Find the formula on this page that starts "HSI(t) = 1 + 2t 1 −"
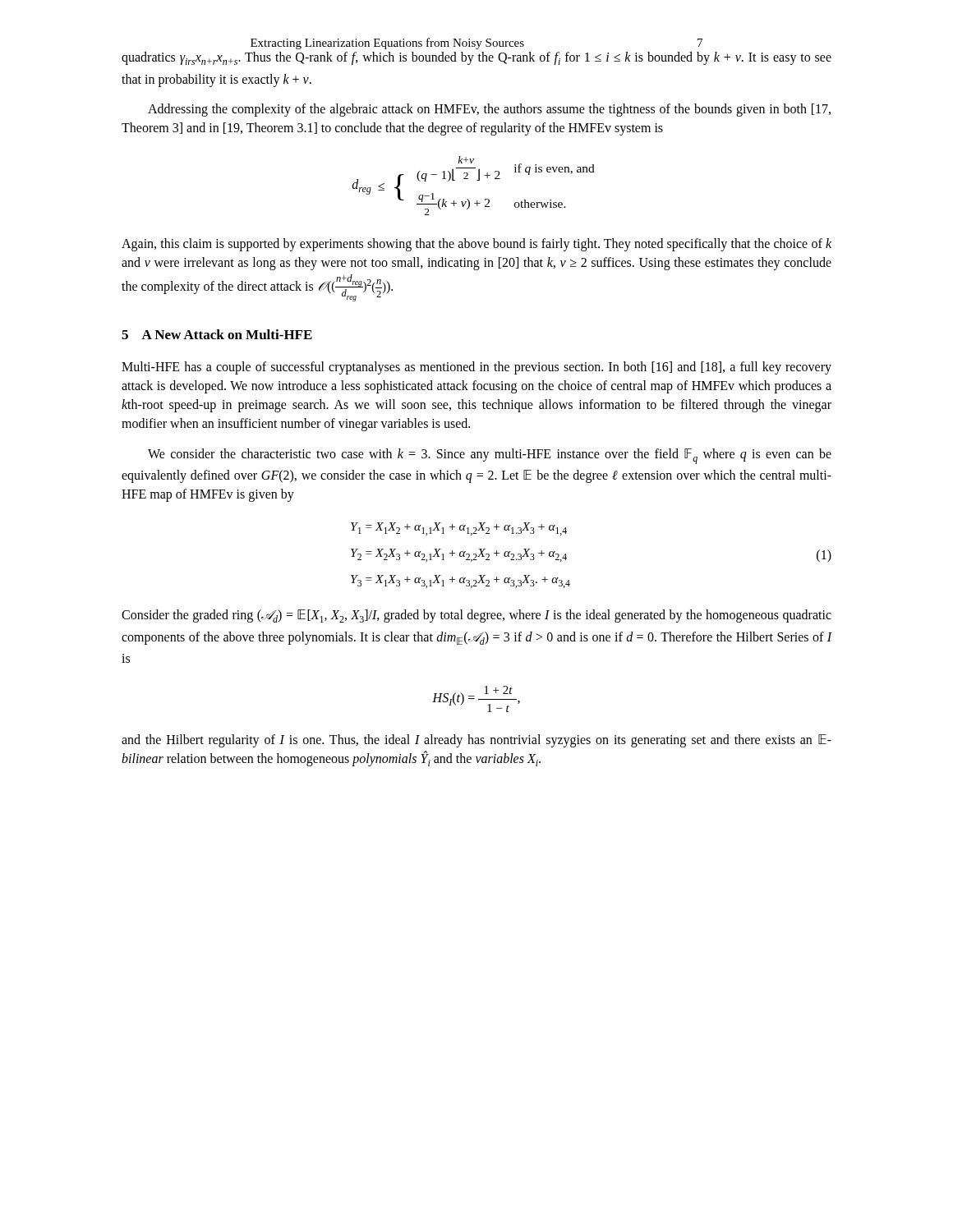The image size is (953, 1232). [476, 699]
